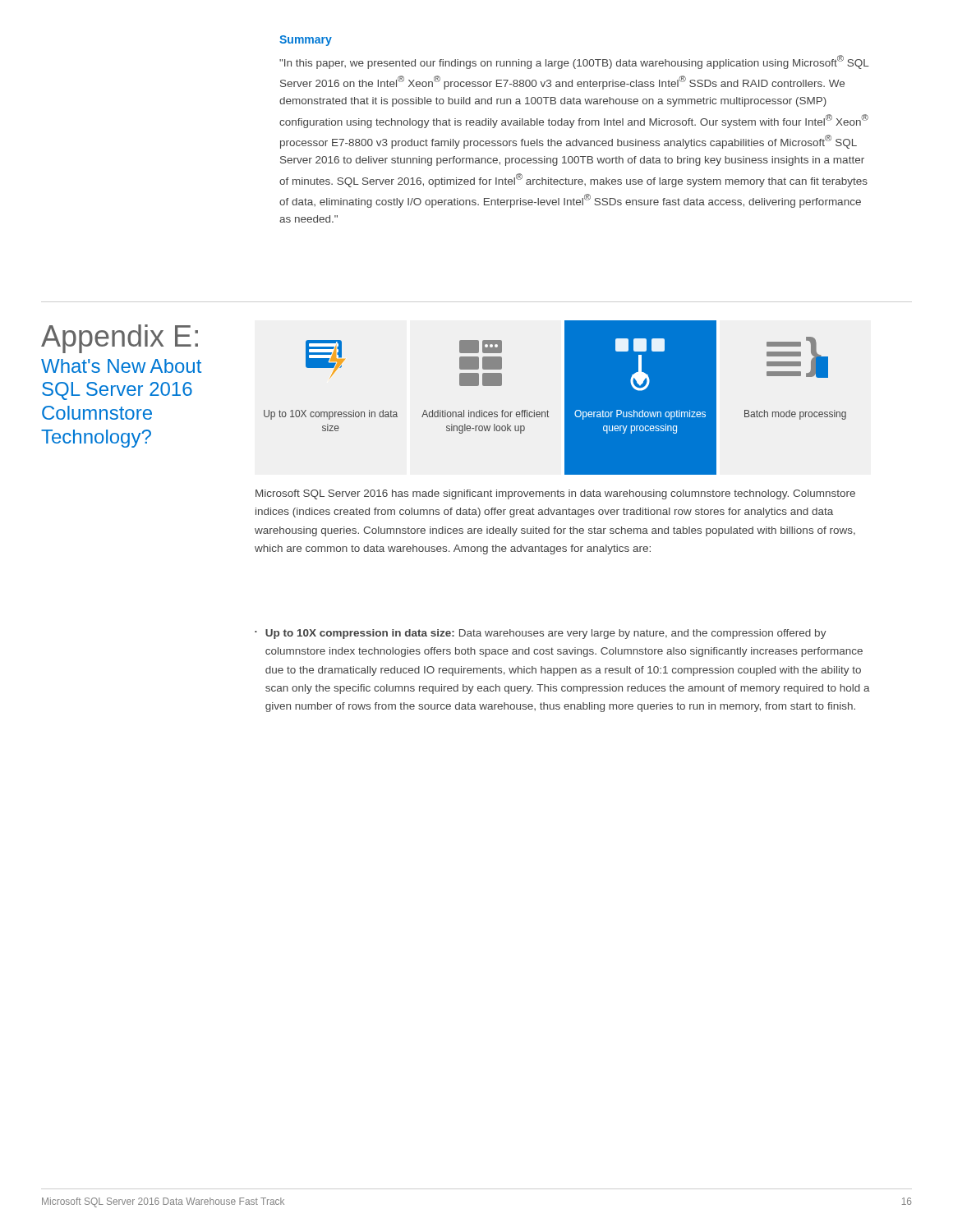Locate the section header with the text "Summary "In this paper, we presented"
The image size is (953, 1232).
[575, 130]
